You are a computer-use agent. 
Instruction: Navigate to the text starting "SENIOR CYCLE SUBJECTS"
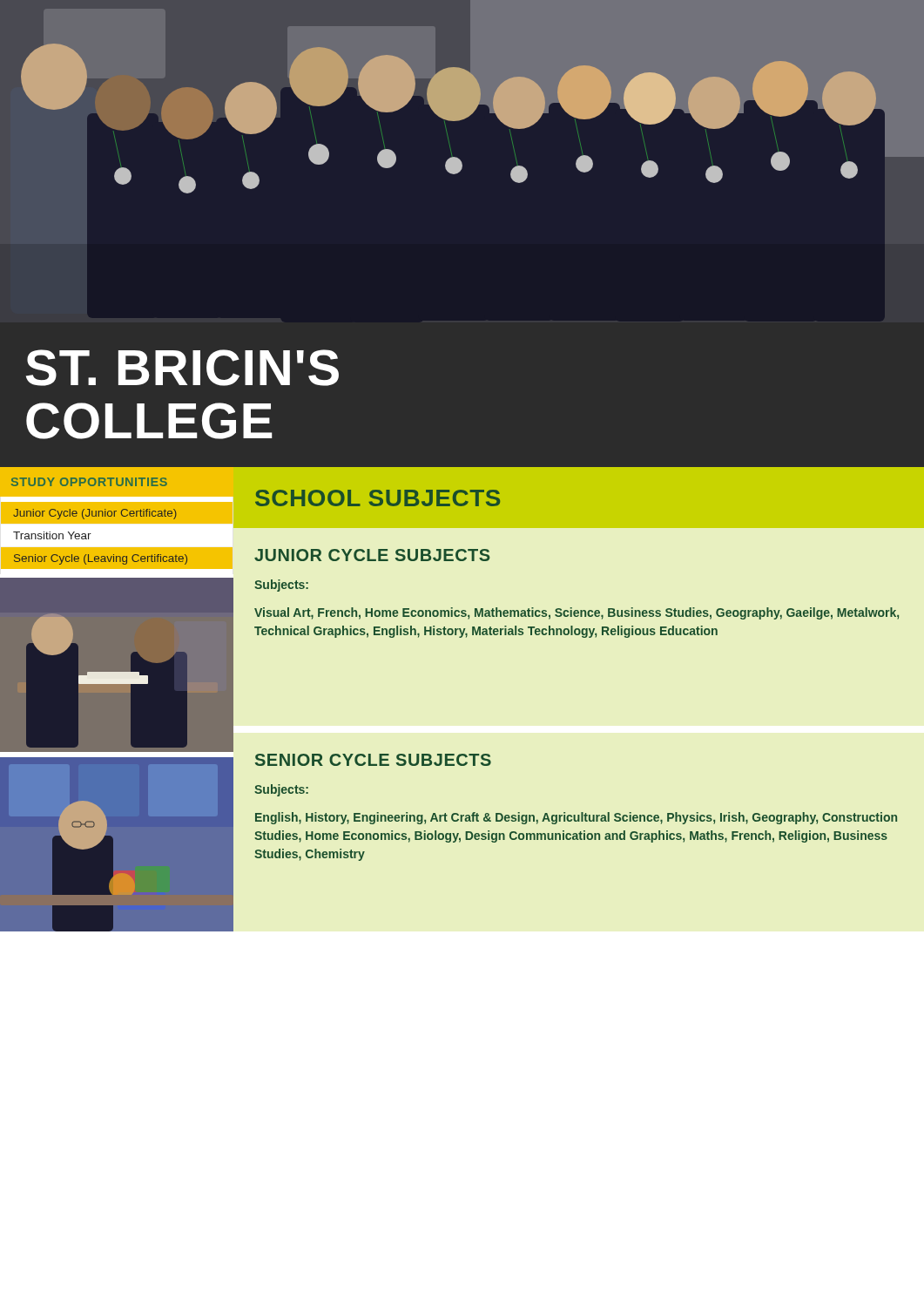pos(373,760)
